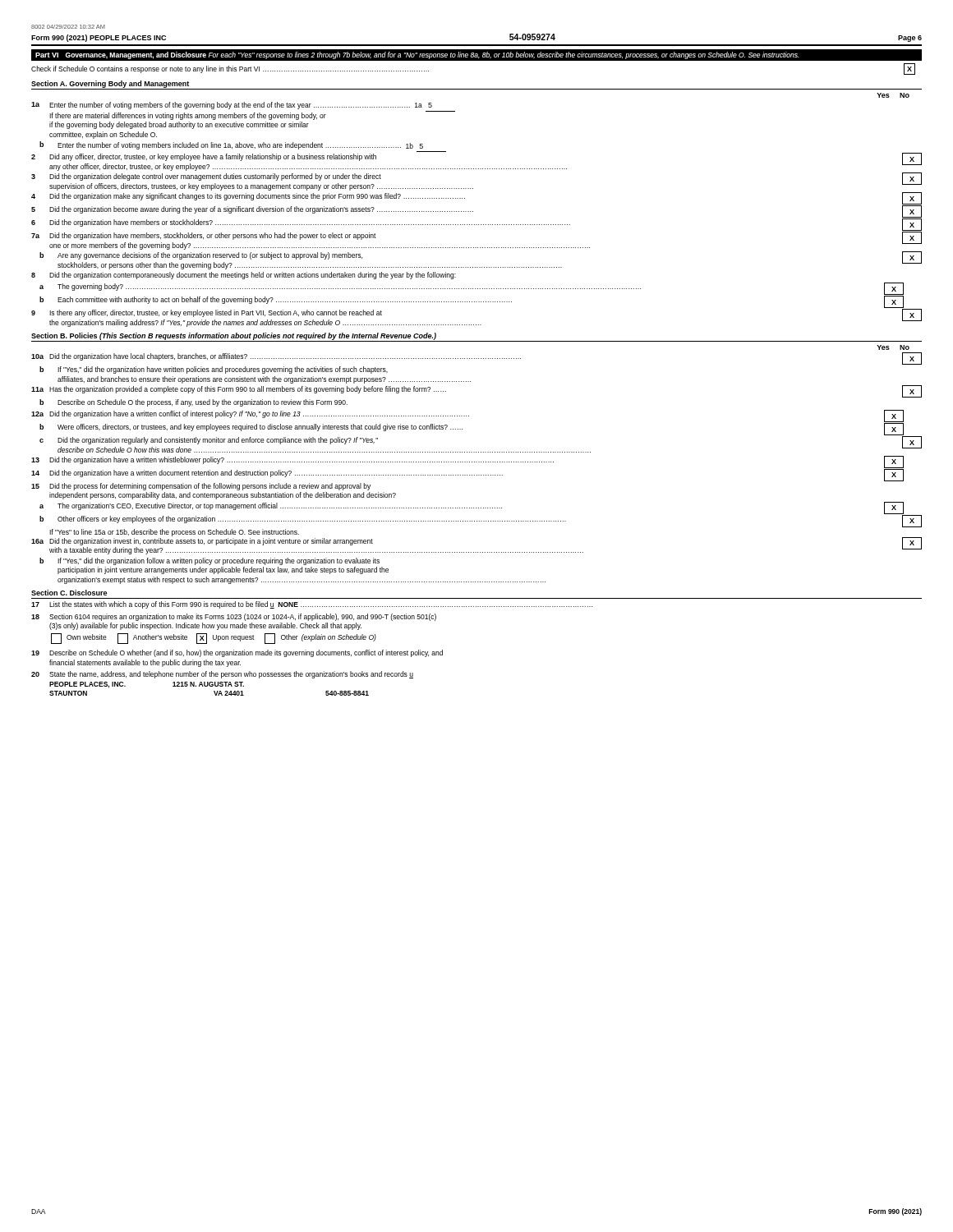
Task: Where is the passage that starts "20 State the name, address, and telephone"?
Action: [x=222, y=675]
